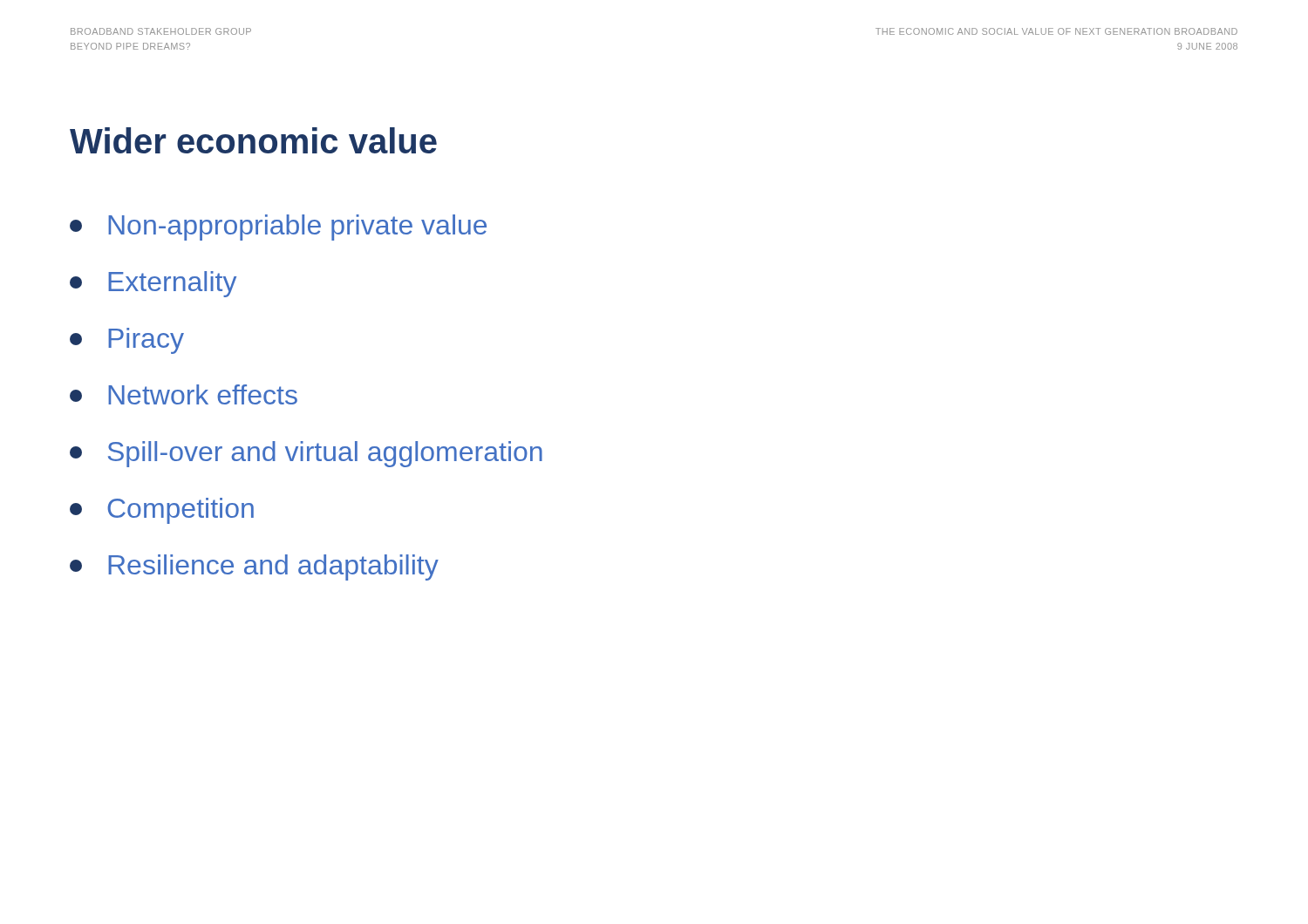Locate the text "Network effects"

[x=184, y=395]
